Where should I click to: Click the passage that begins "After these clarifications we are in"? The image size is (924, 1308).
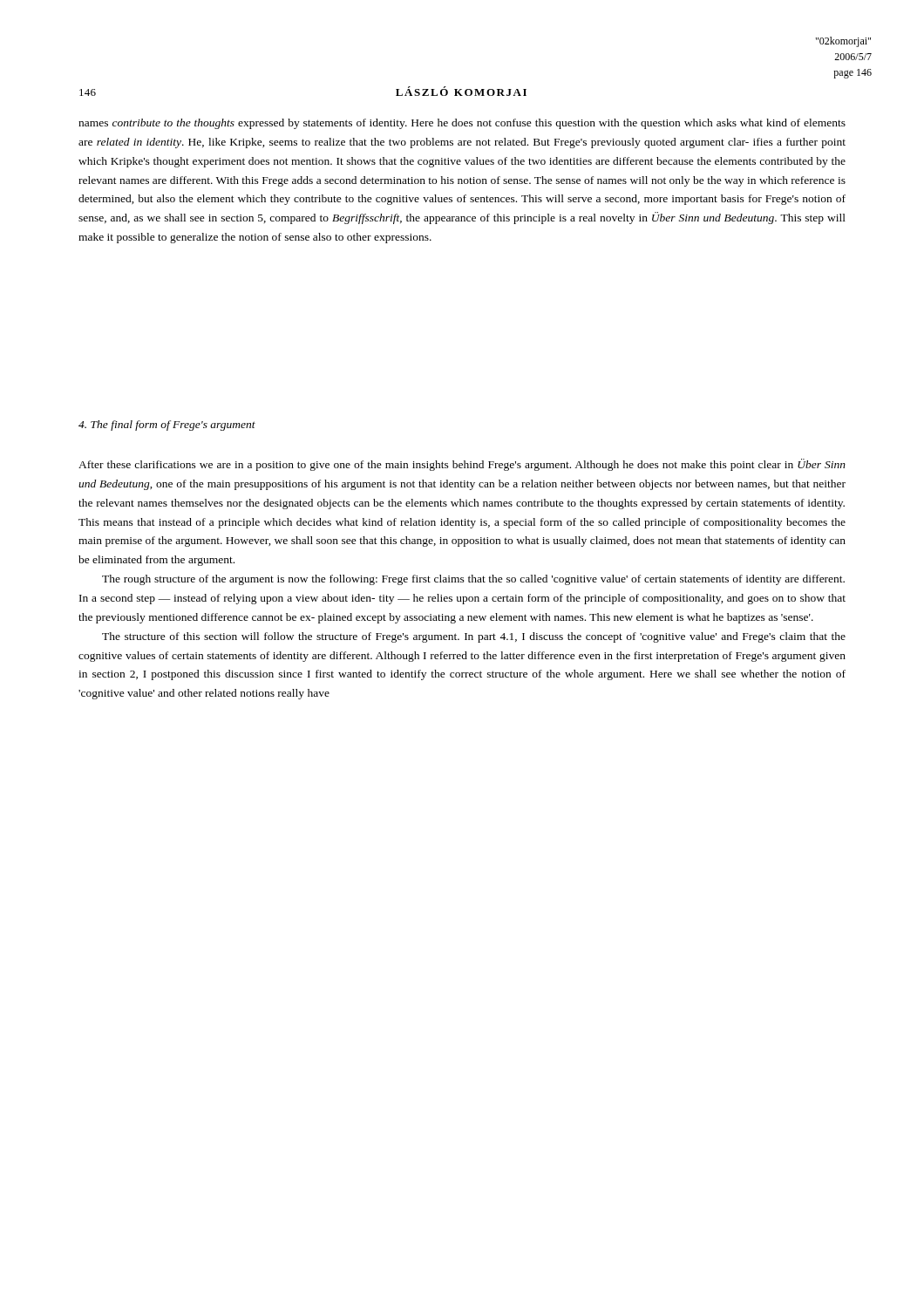tap(462, 579)
